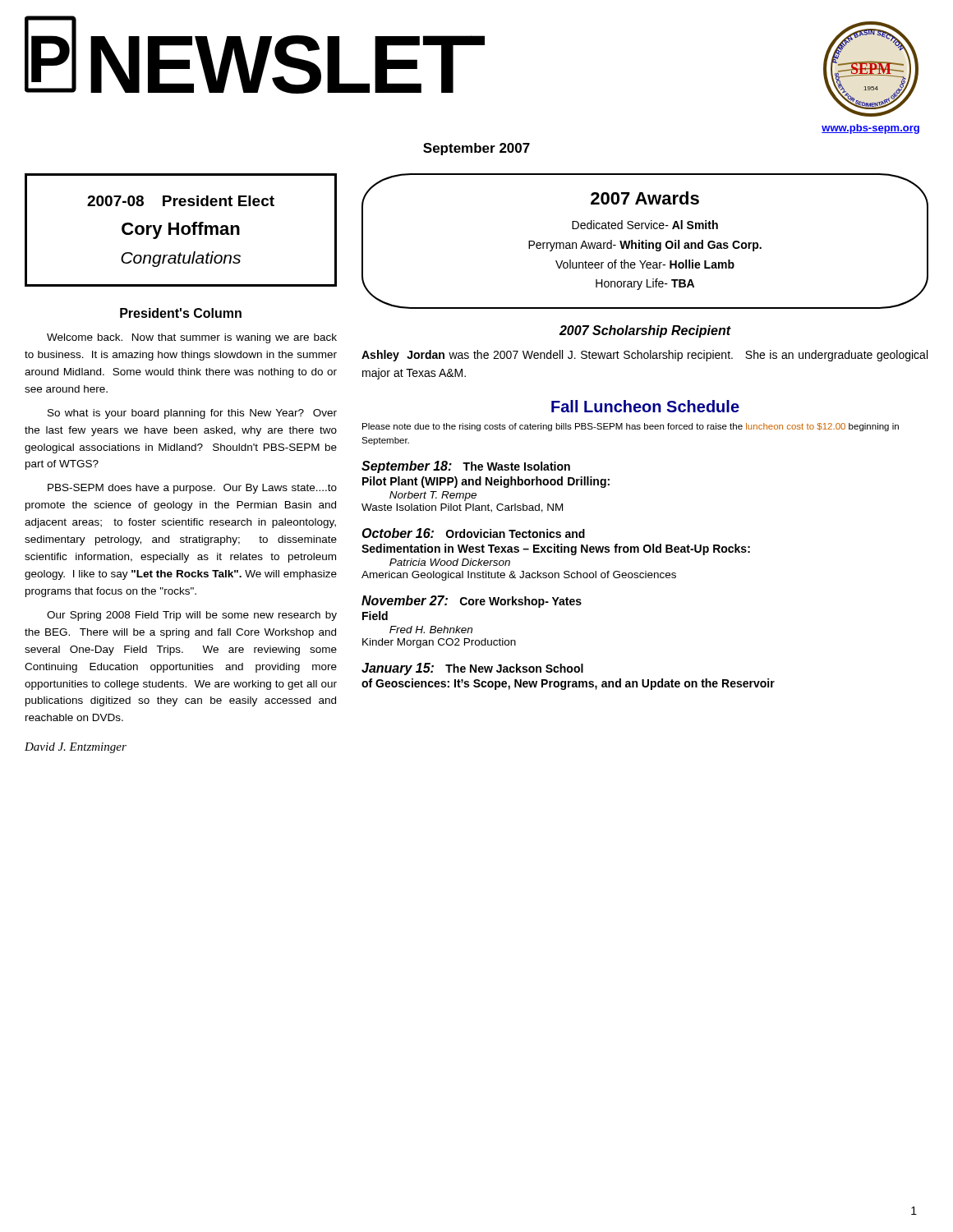Locate the block of text that opens with "2007 Awards Dedicated Service-"
This screenshot has height=1232, width=953.
[x=645, y=241]
